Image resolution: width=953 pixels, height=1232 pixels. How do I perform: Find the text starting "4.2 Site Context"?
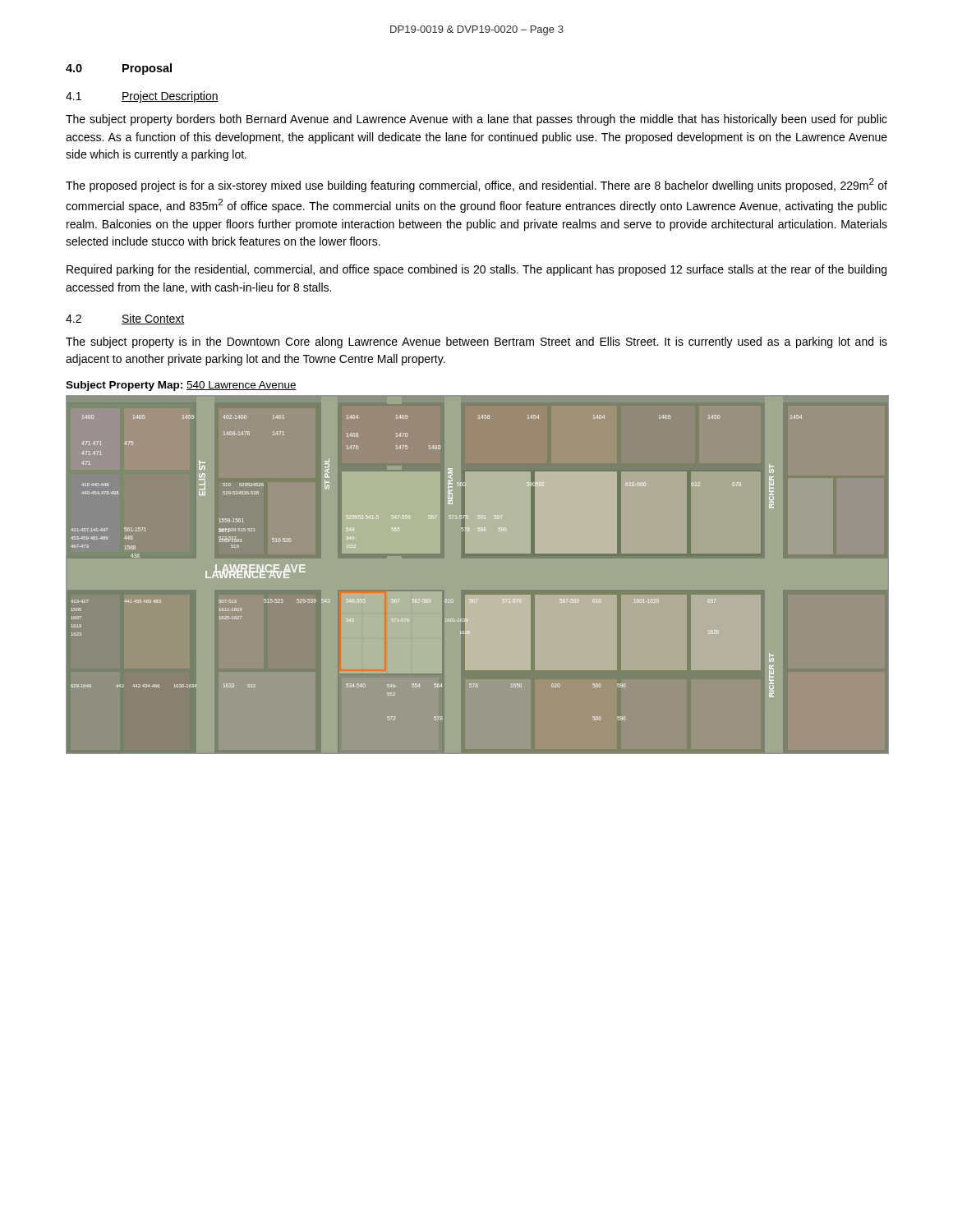pyautogui.click(x=125, y=319)
